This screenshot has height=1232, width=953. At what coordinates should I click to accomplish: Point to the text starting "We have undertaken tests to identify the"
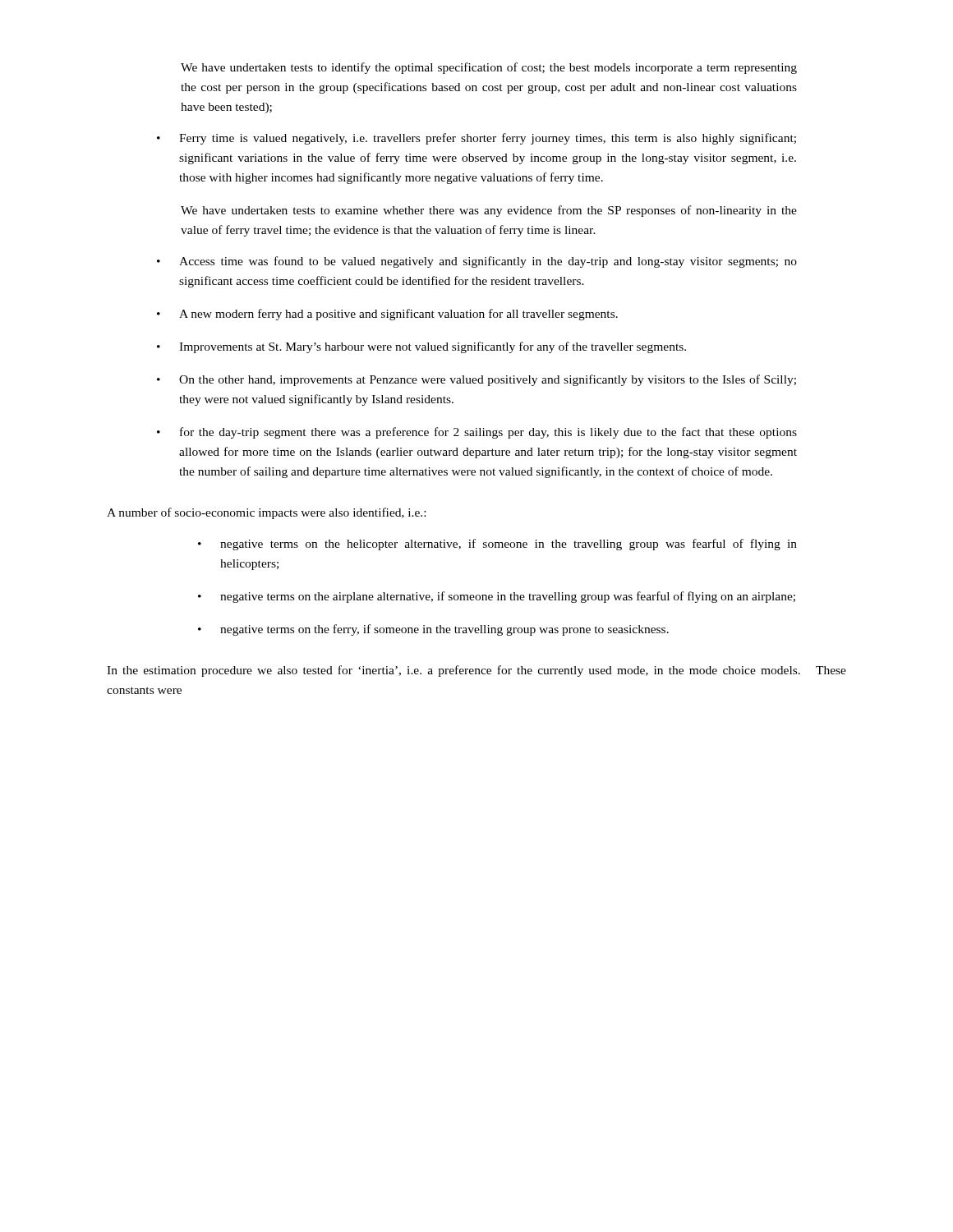[x=489, y=87]
